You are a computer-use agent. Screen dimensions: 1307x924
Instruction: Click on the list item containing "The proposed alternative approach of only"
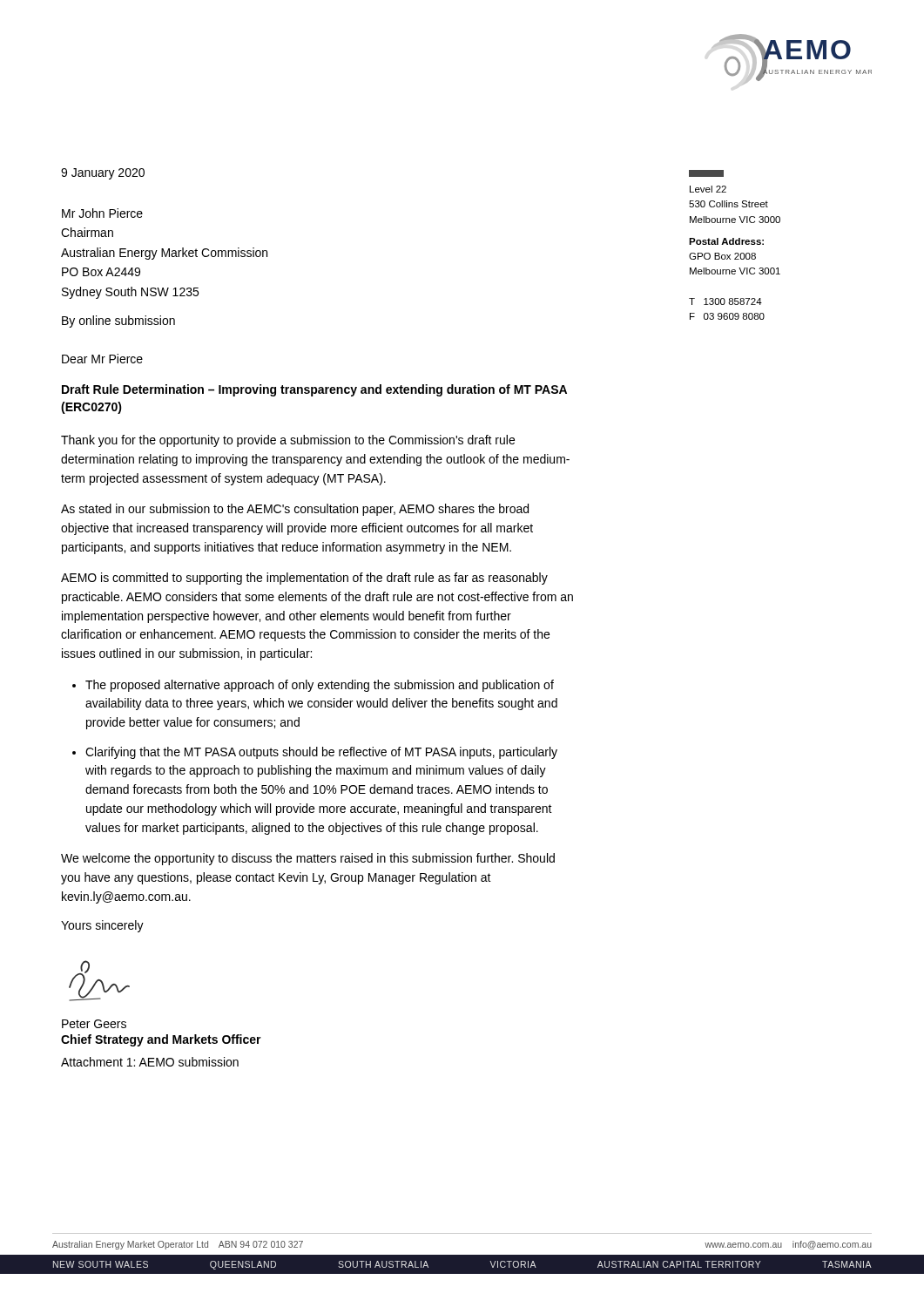coord(322,704)
